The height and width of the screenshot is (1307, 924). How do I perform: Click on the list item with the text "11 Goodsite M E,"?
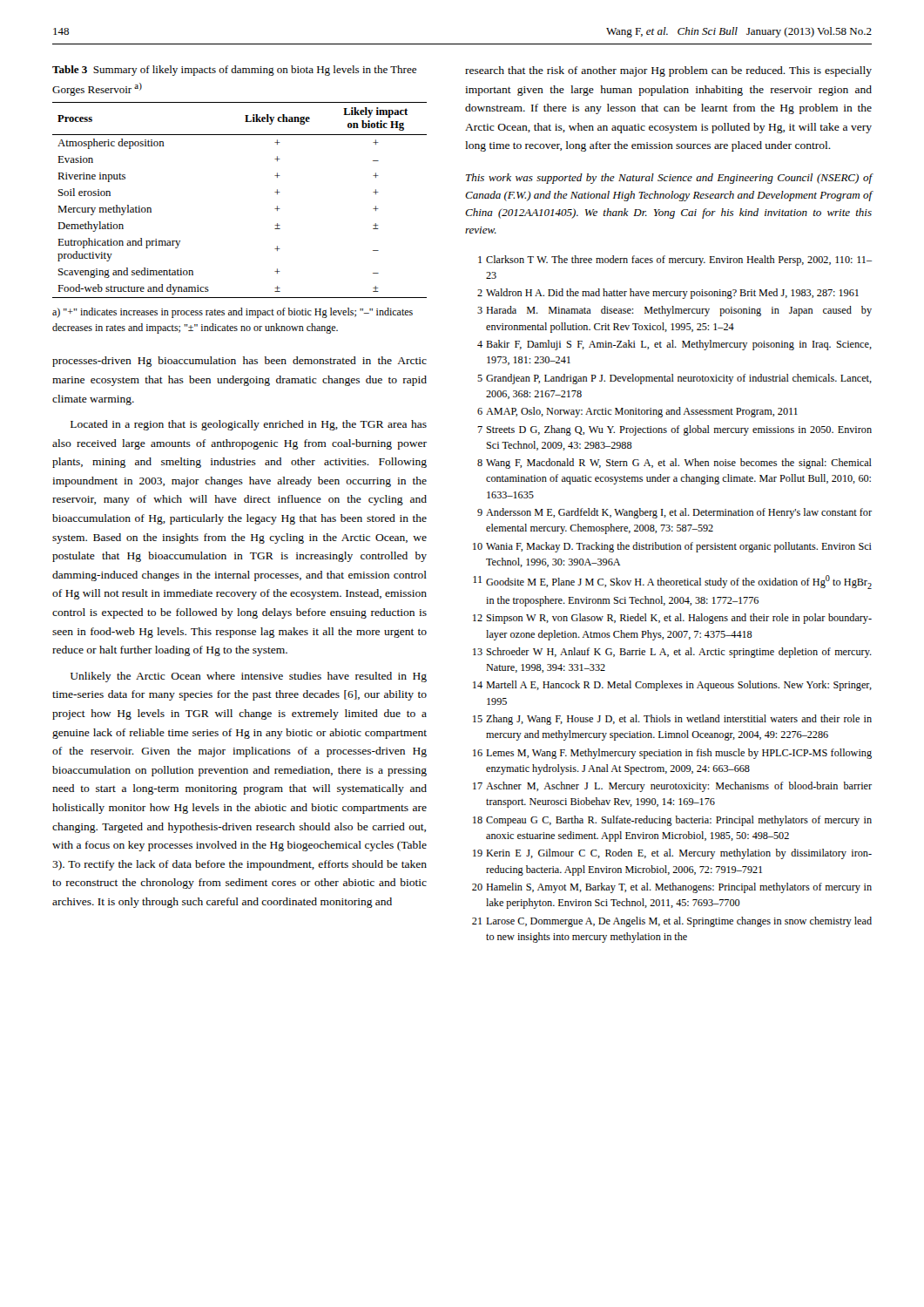point(668,590)
